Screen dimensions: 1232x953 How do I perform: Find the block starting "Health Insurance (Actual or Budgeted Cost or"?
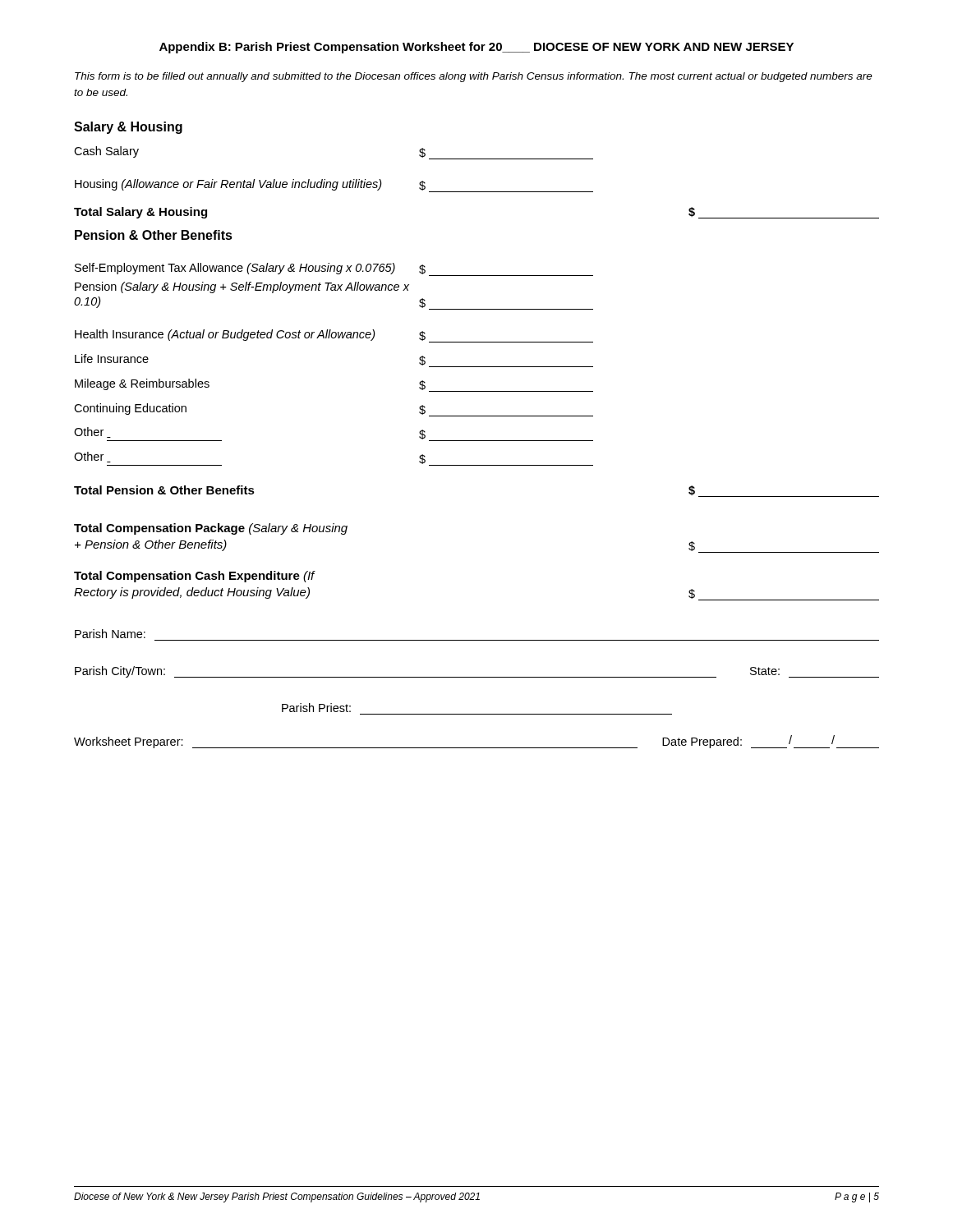pos(334,336)
